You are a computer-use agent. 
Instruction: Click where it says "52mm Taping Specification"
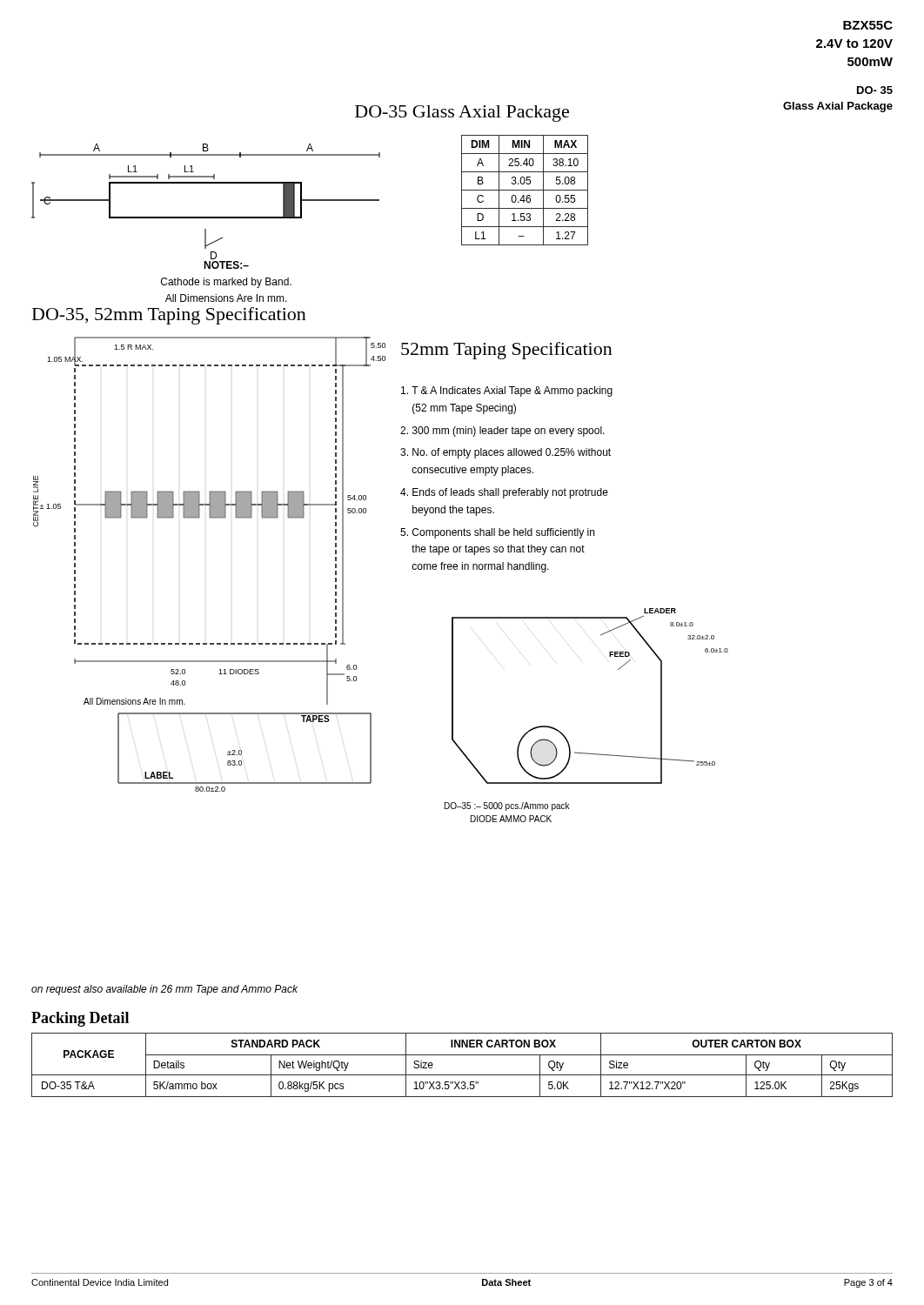pyautogui.click(x=506, y=348)
